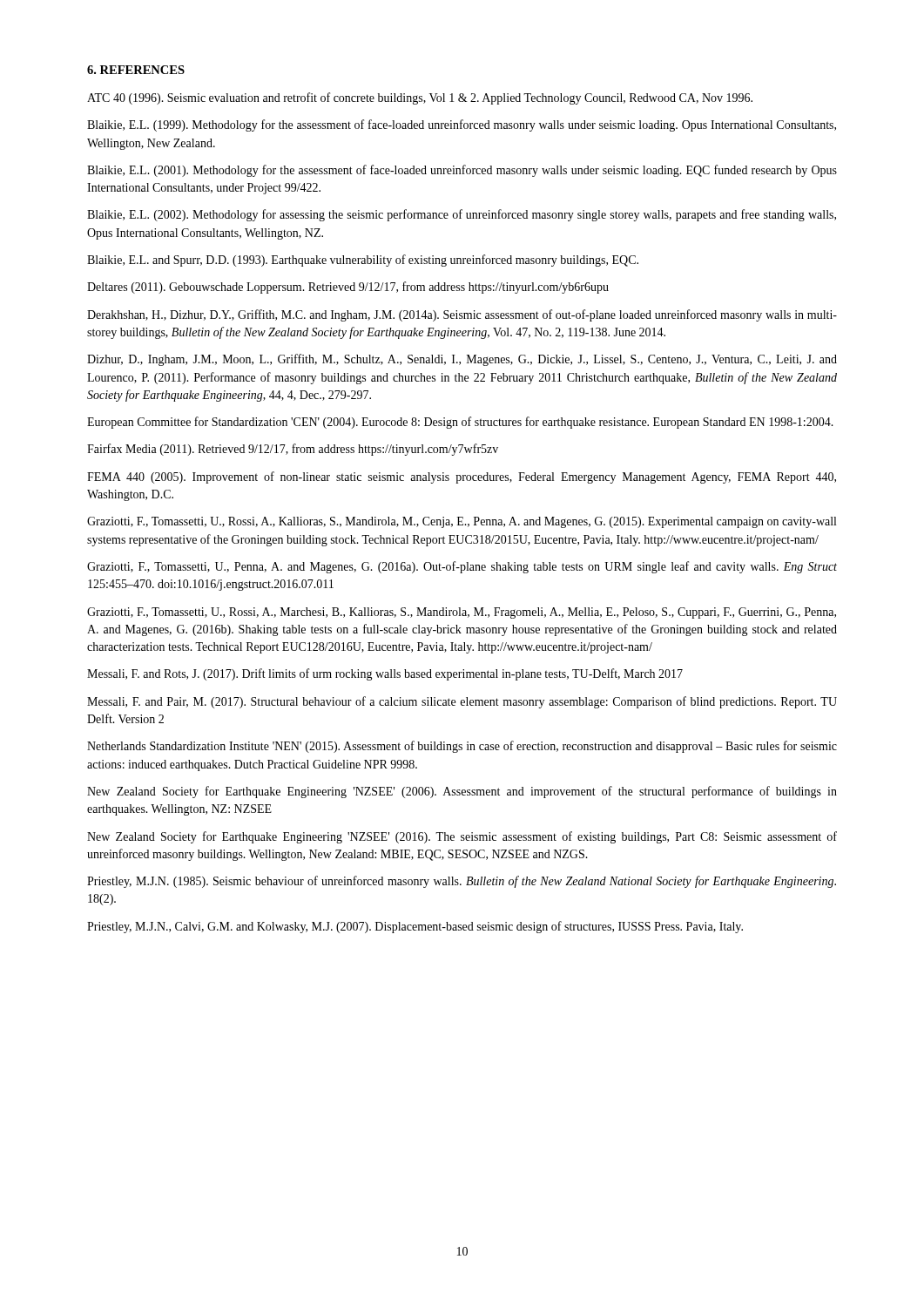924x1307 pixels.
Task: Find the block on this page that starts "FEMA 440 (2005). Improvement of non-linear static"
Action: [x=462, y=486]
